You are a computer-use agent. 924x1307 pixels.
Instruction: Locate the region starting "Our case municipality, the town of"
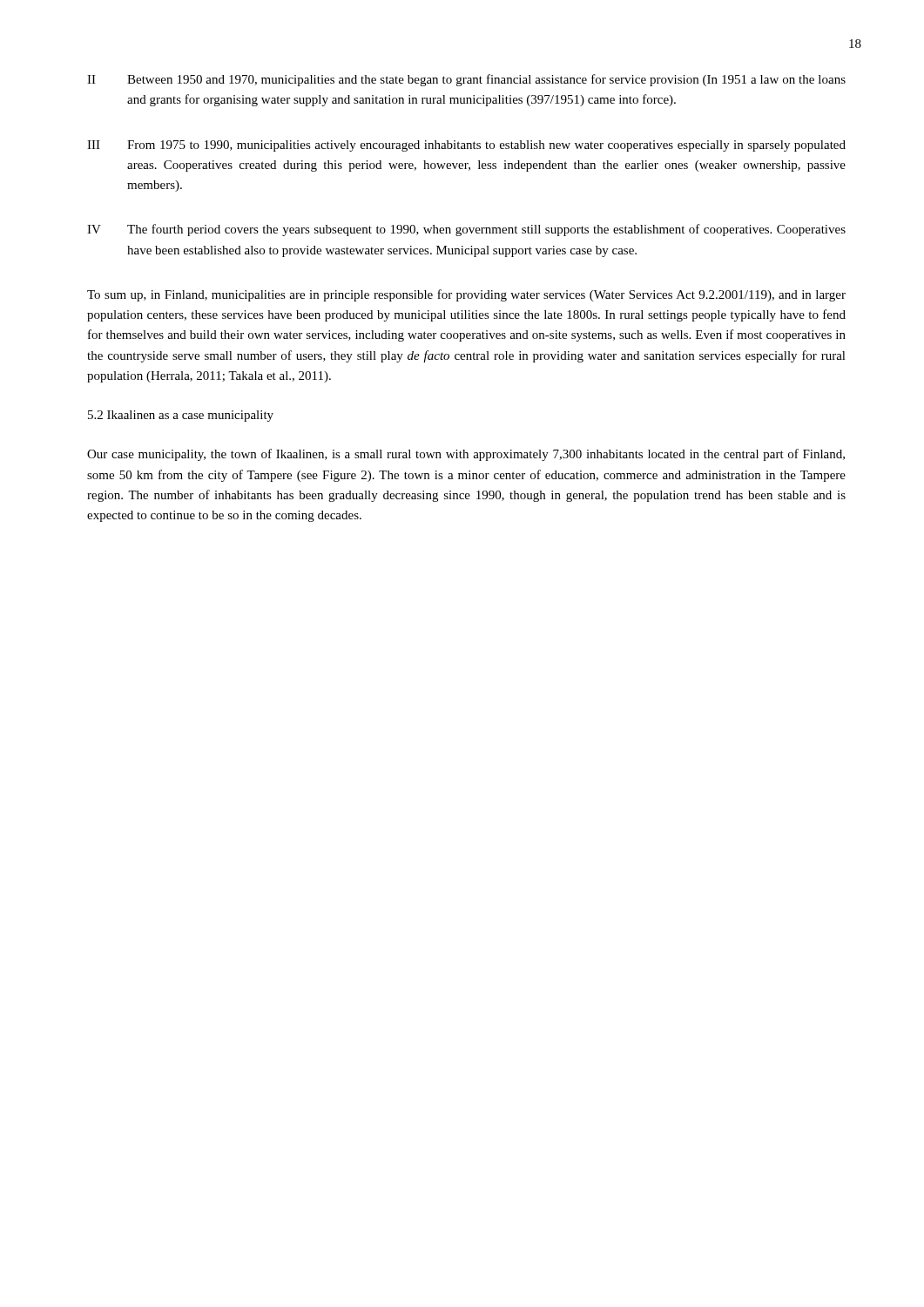coord(466,485)
